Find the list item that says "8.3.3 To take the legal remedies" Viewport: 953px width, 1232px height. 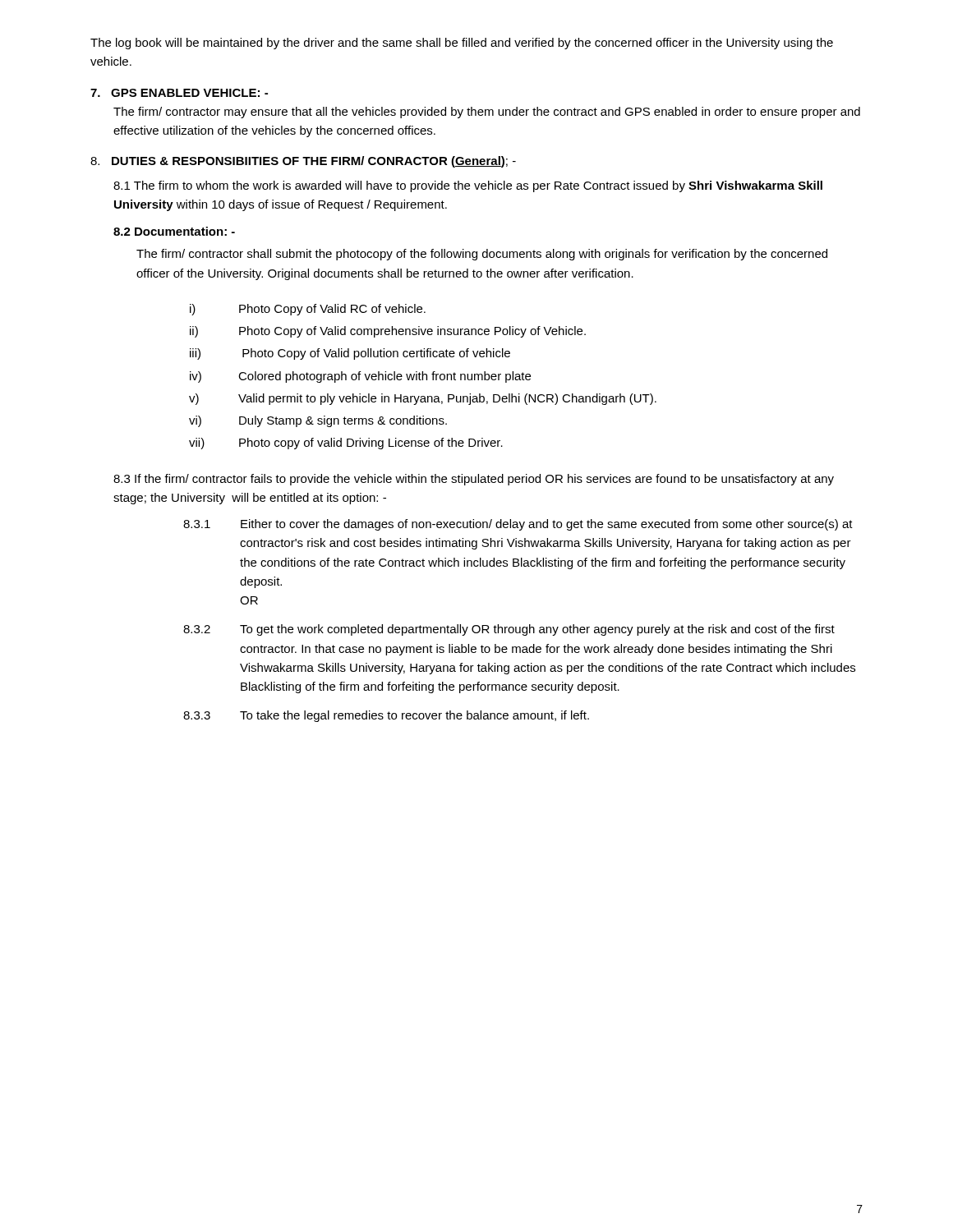523,715
